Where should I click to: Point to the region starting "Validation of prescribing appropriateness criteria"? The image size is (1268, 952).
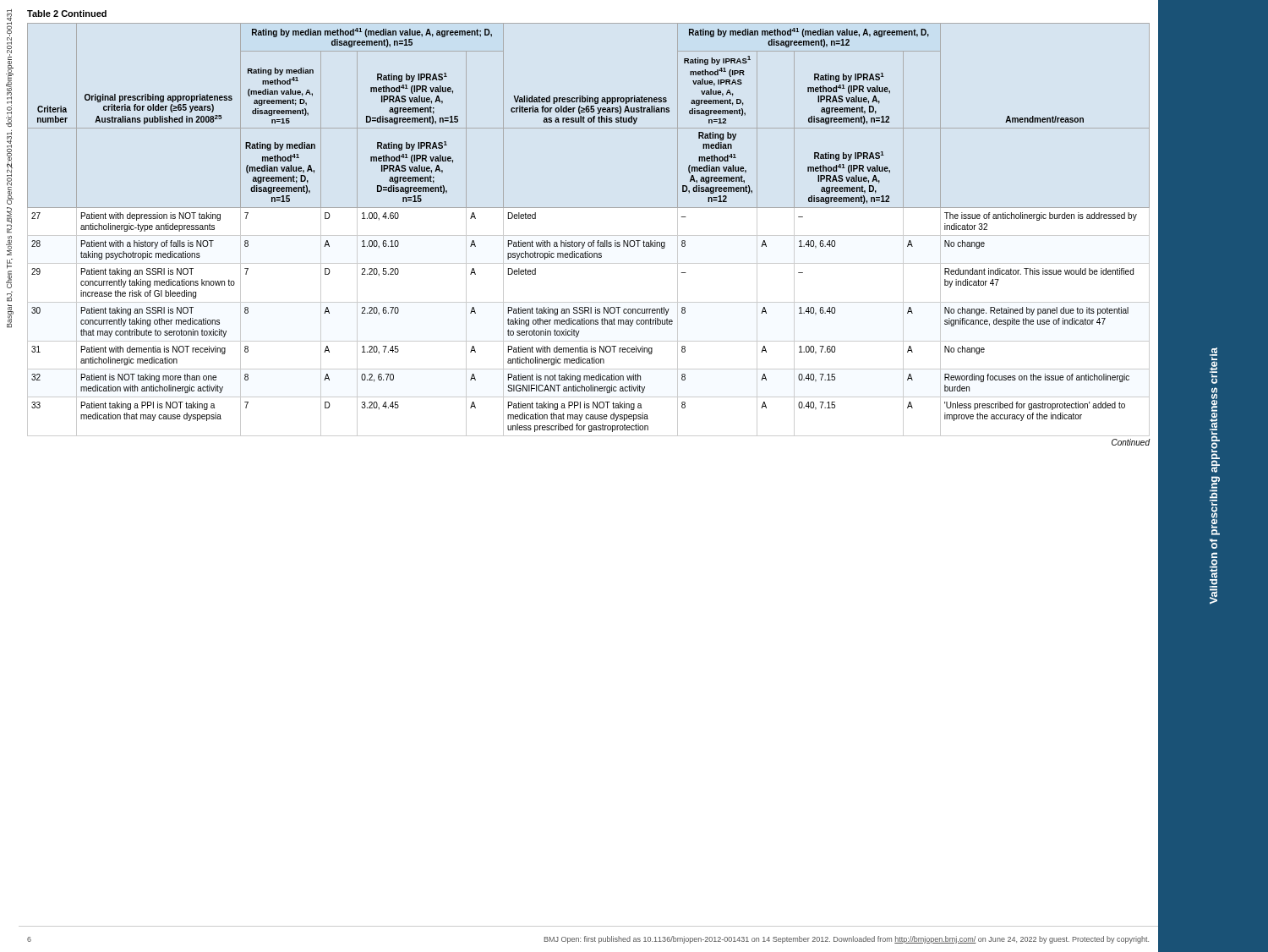coord(1213,476)
